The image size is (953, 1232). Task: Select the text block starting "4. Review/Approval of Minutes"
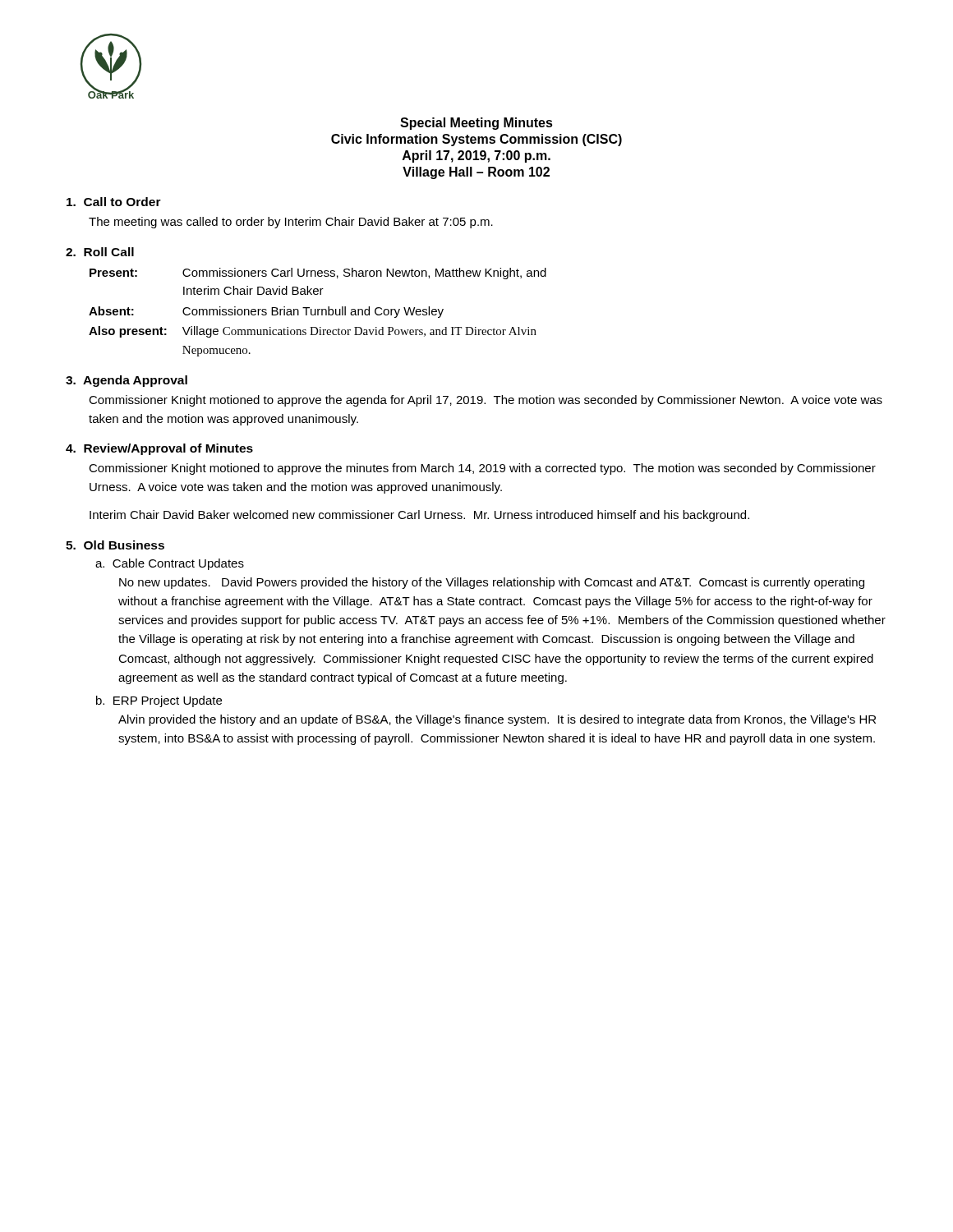coord(159,448)
